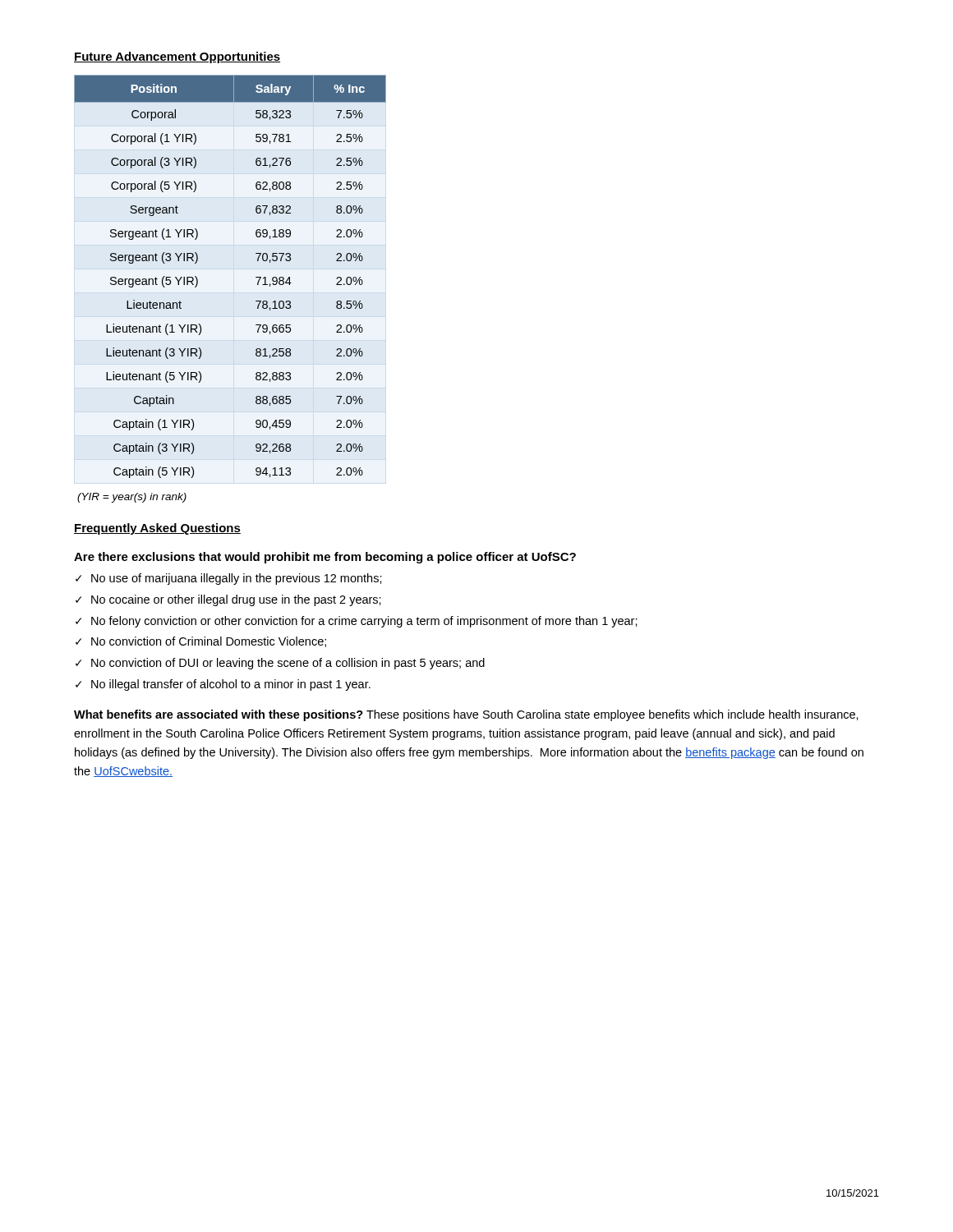Find the list item that reads "✓ No illegal"
The image size is (953, 1232).
click(223, 685)
